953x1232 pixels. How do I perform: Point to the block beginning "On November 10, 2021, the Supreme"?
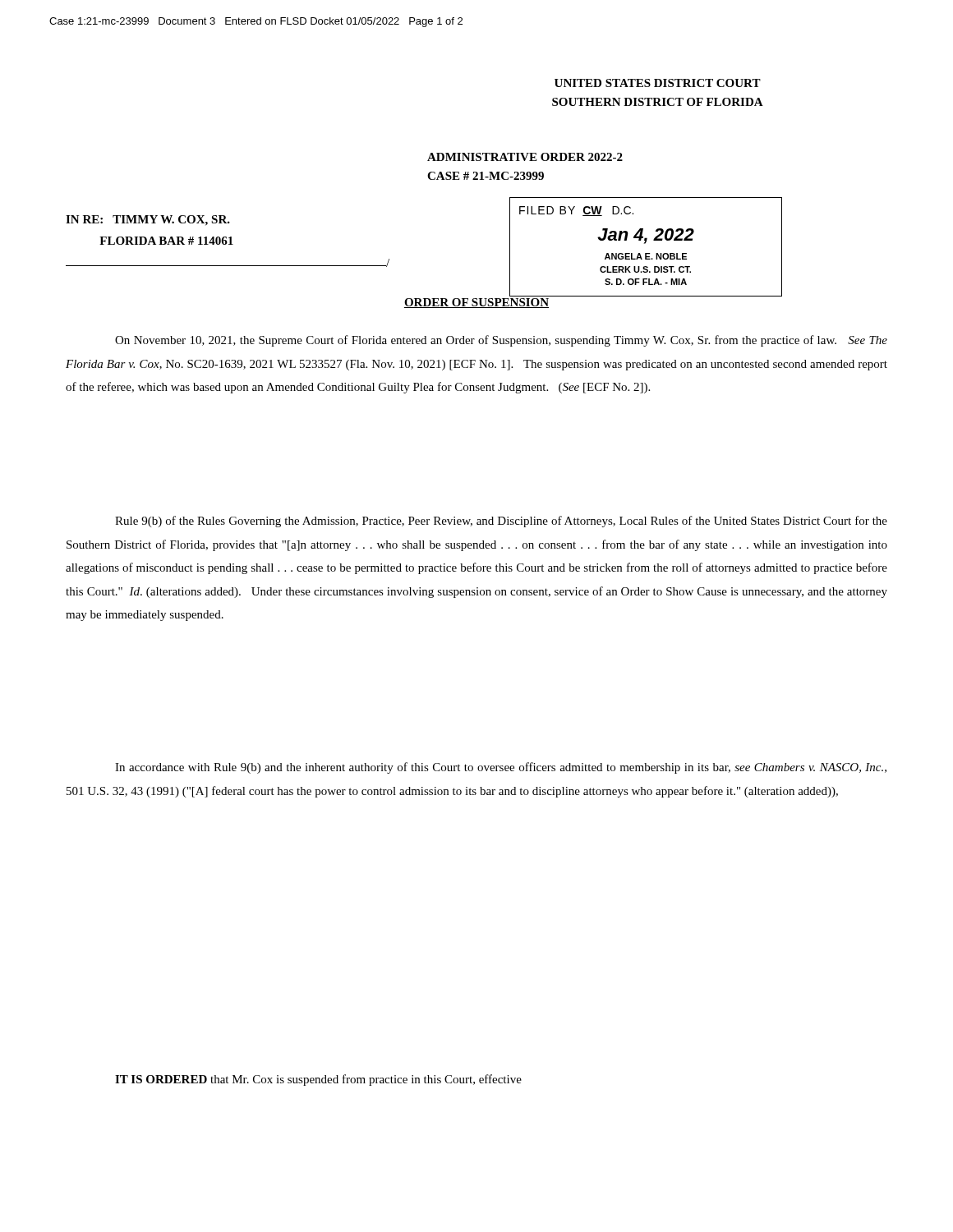tap(476, 364)
